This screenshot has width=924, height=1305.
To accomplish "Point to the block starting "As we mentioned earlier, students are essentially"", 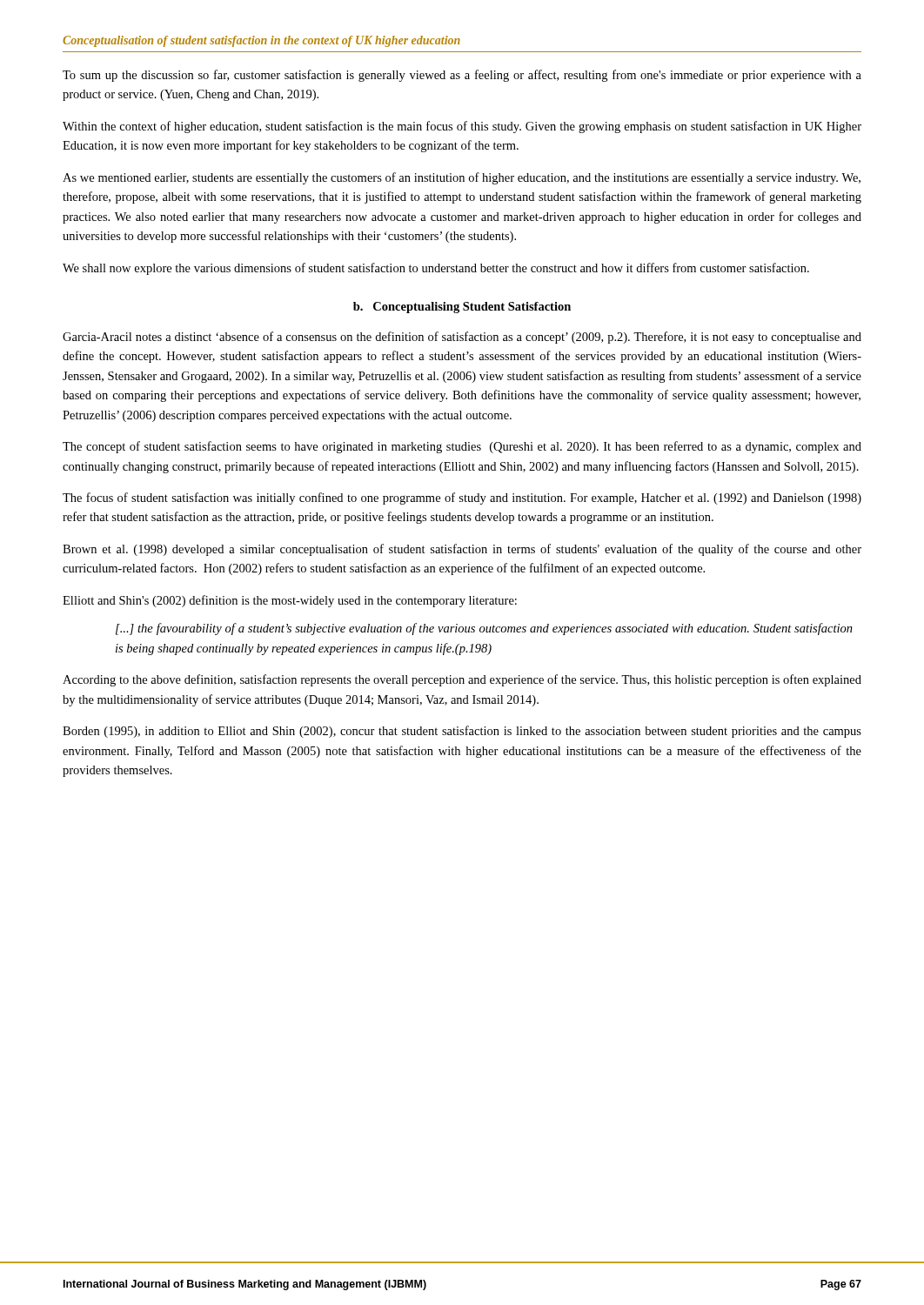I will 462,207.
